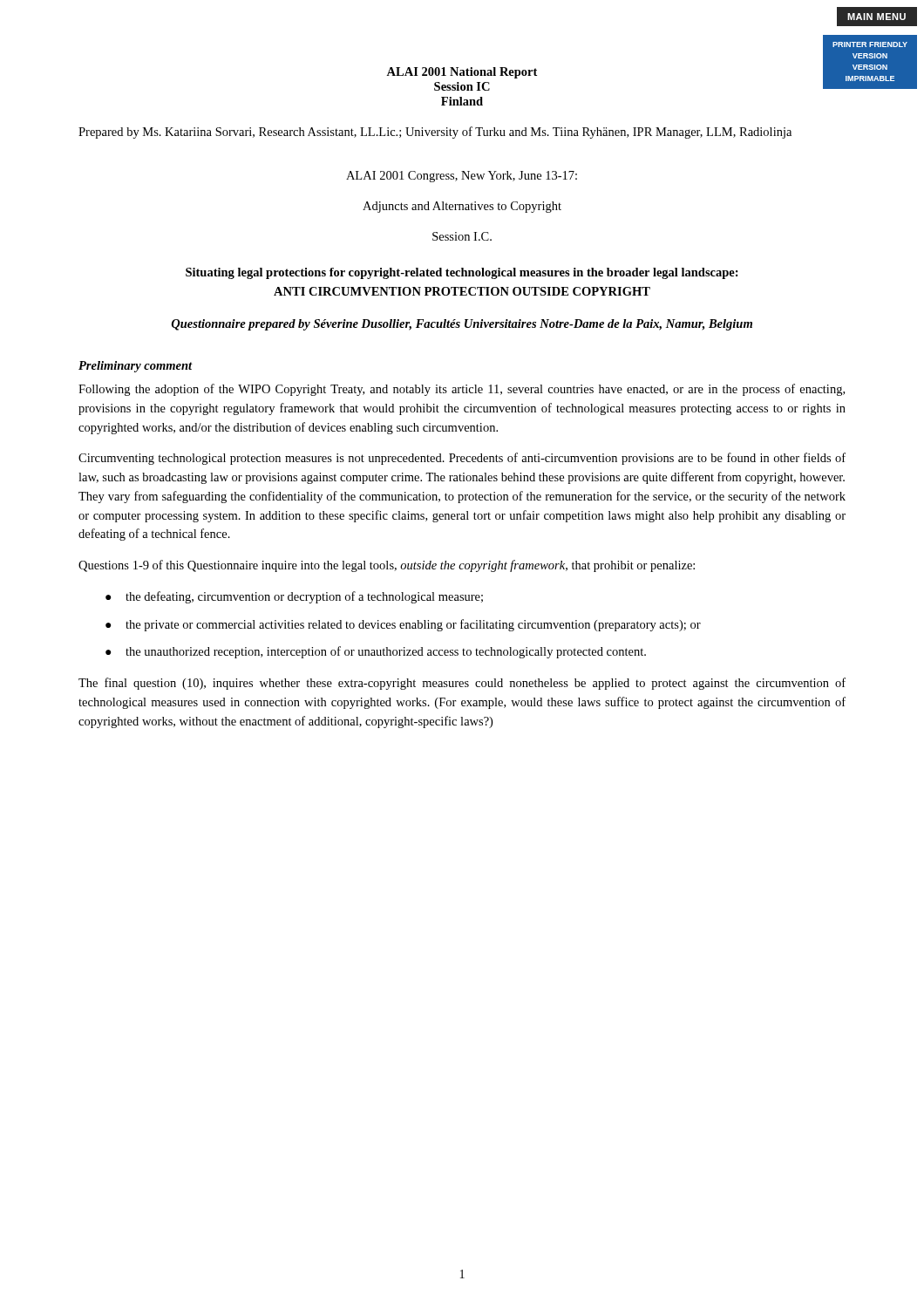Image resolution: width=924 pixels, height=1308 pixels.
Task: Click on the text block containing "The final question (10), inquires whether"
Action: coord(462,702)
